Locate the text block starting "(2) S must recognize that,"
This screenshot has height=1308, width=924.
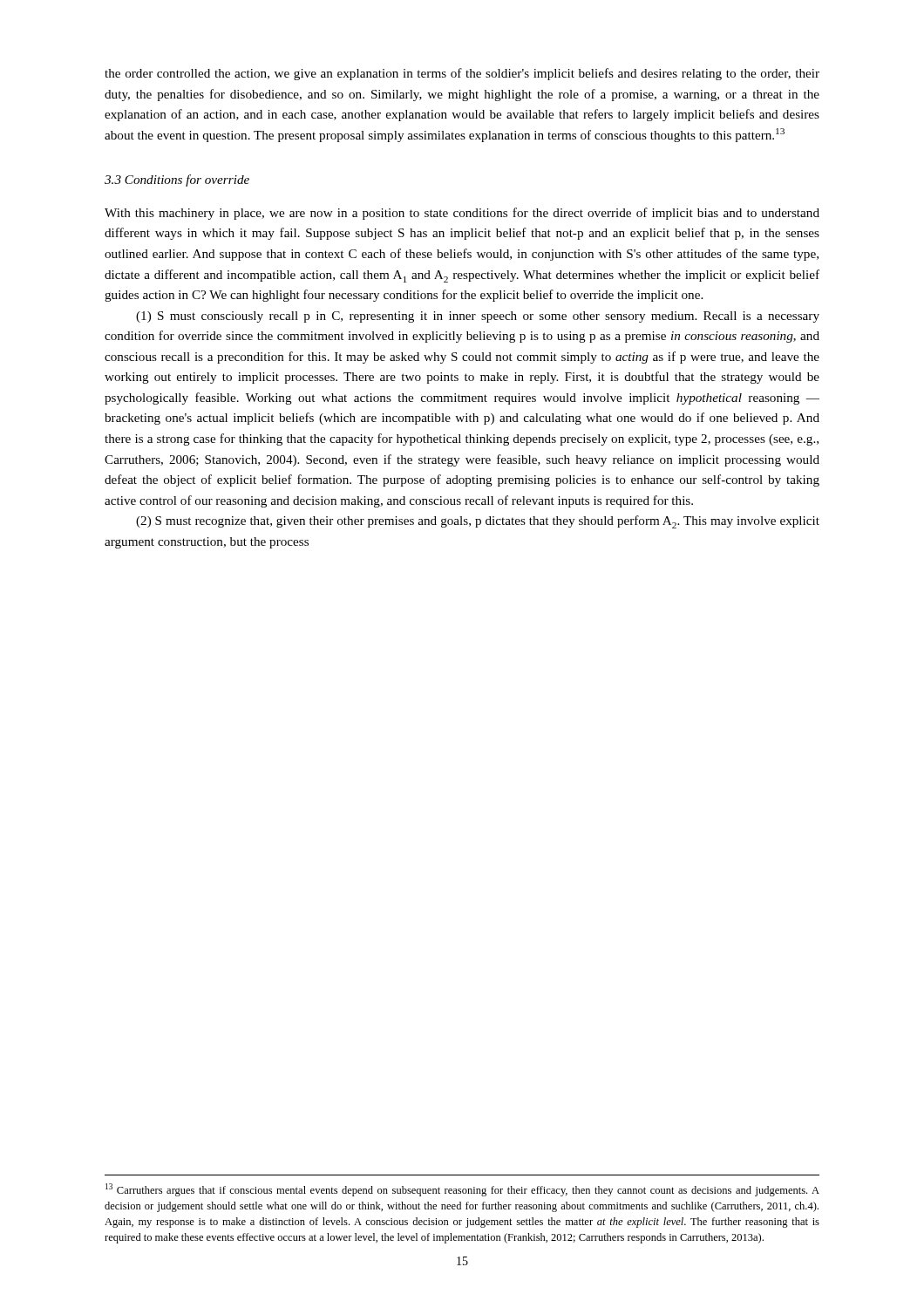pos(462,531)
